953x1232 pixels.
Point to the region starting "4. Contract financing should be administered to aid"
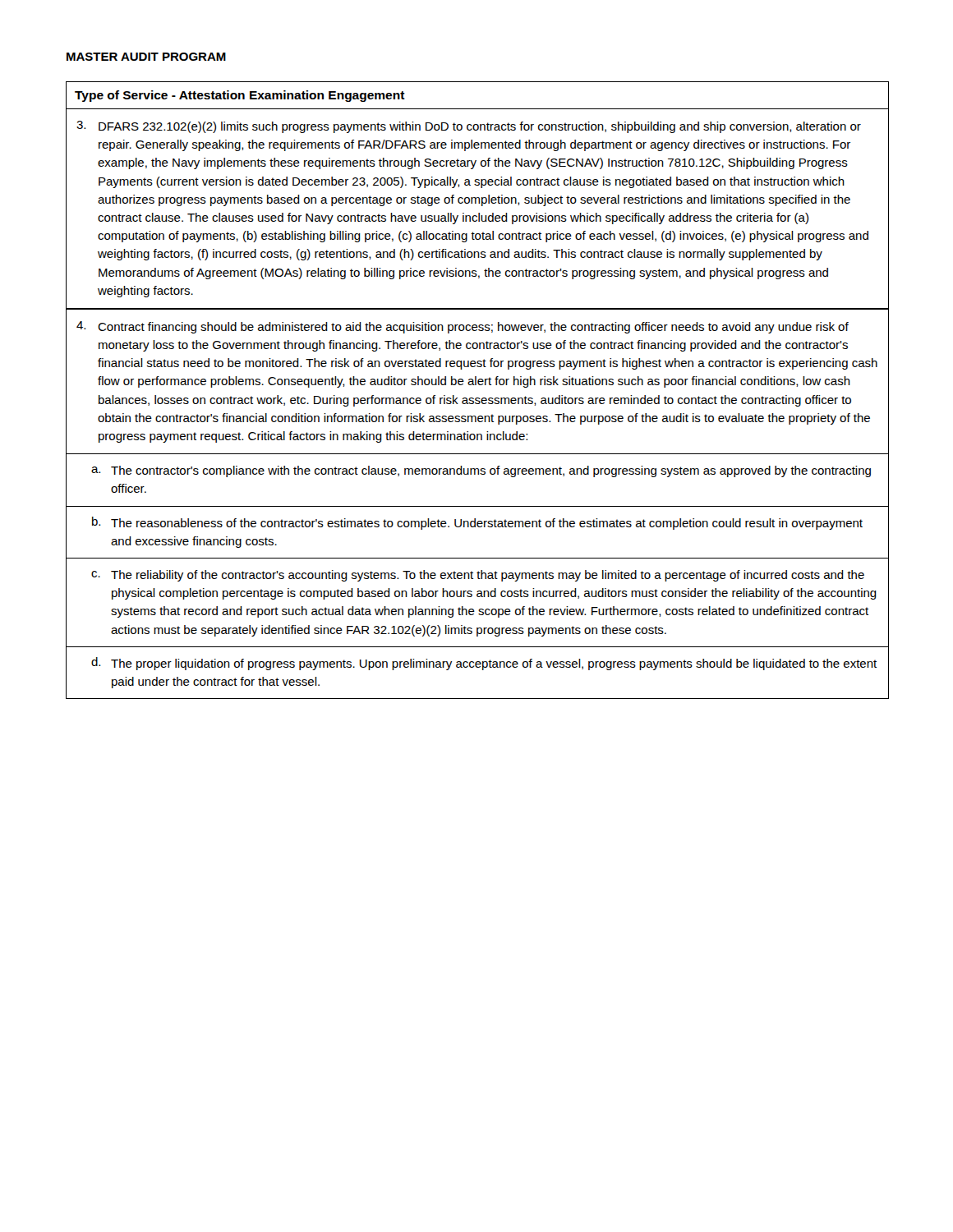pos(477,382)
